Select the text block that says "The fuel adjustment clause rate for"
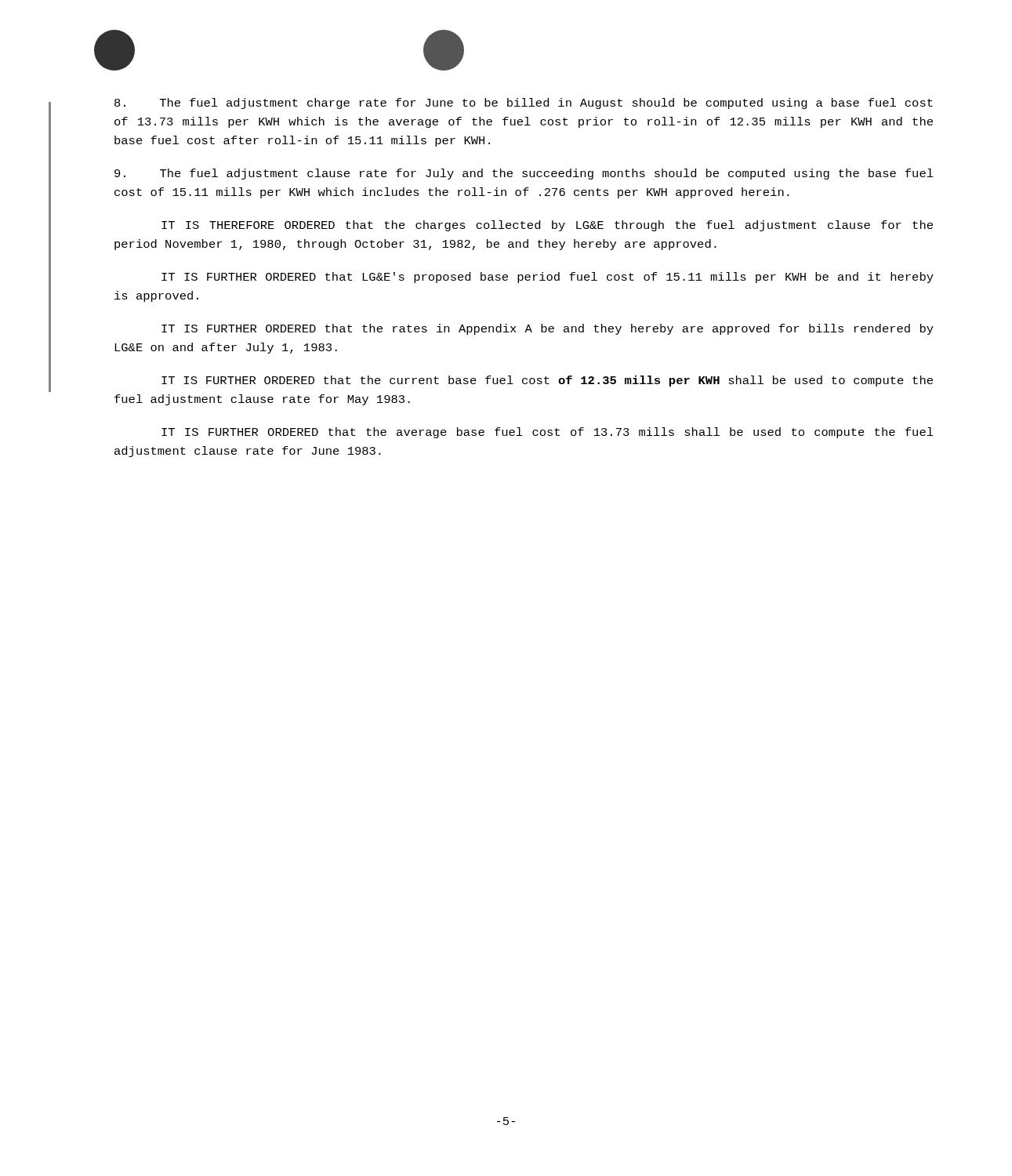Screen dimensions: 1176x1012 coord(524,183)
